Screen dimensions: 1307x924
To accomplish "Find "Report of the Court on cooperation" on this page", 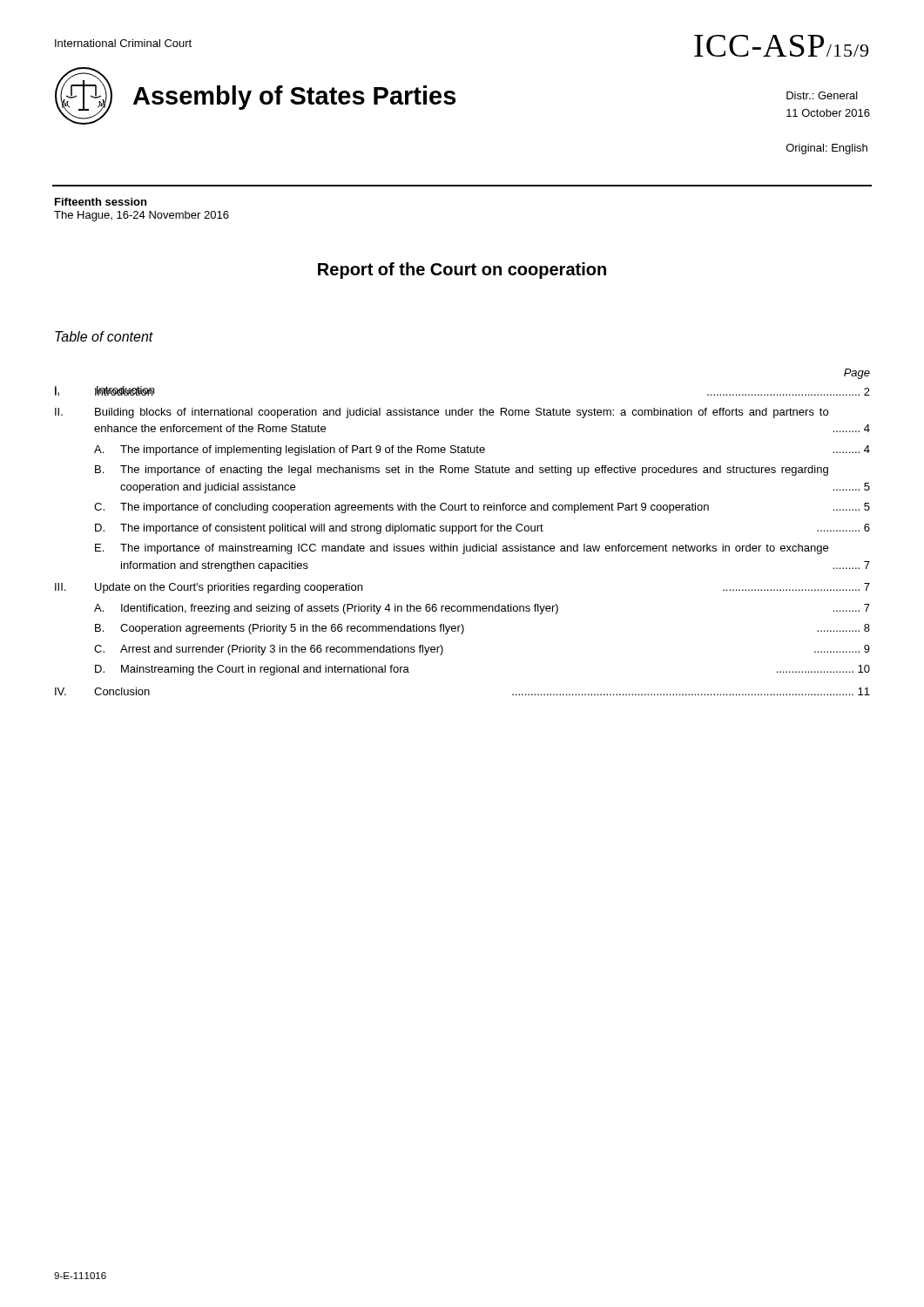I will coord(462,269).
